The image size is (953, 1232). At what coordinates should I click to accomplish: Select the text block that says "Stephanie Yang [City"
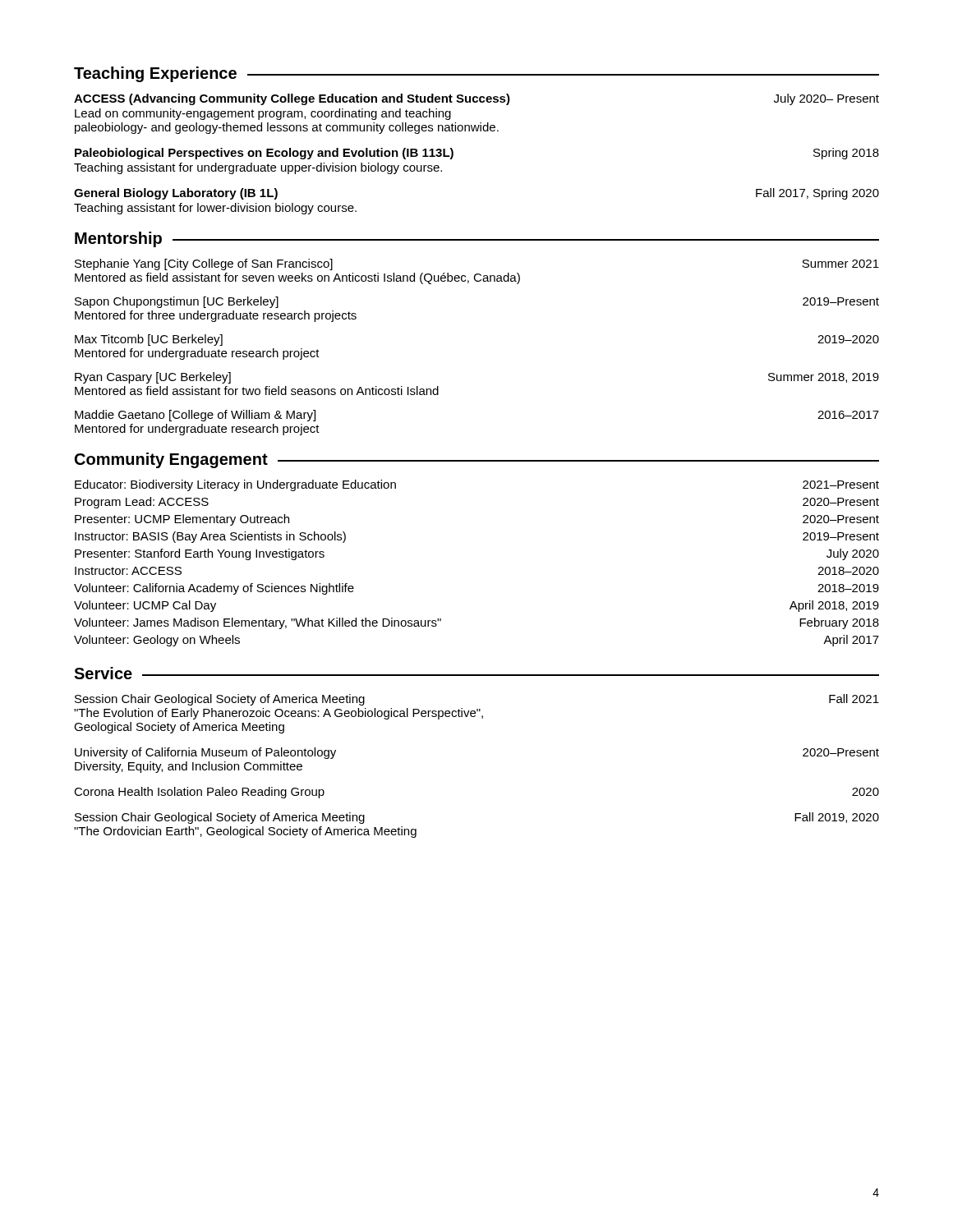click(x=476, y=270)
